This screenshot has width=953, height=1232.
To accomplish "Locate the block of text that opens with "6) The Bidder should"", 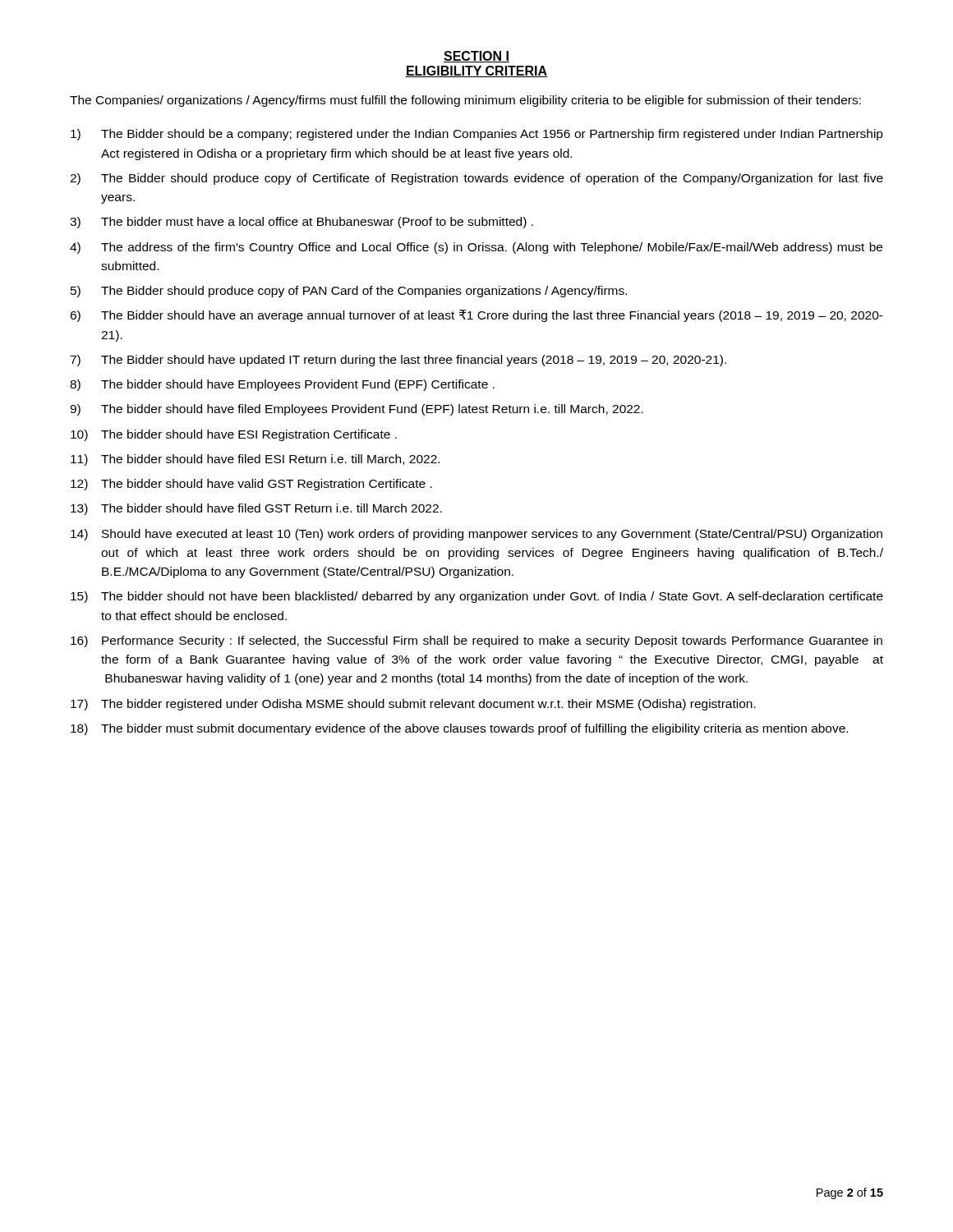I will pyautogui.click(x=476, y=325).
